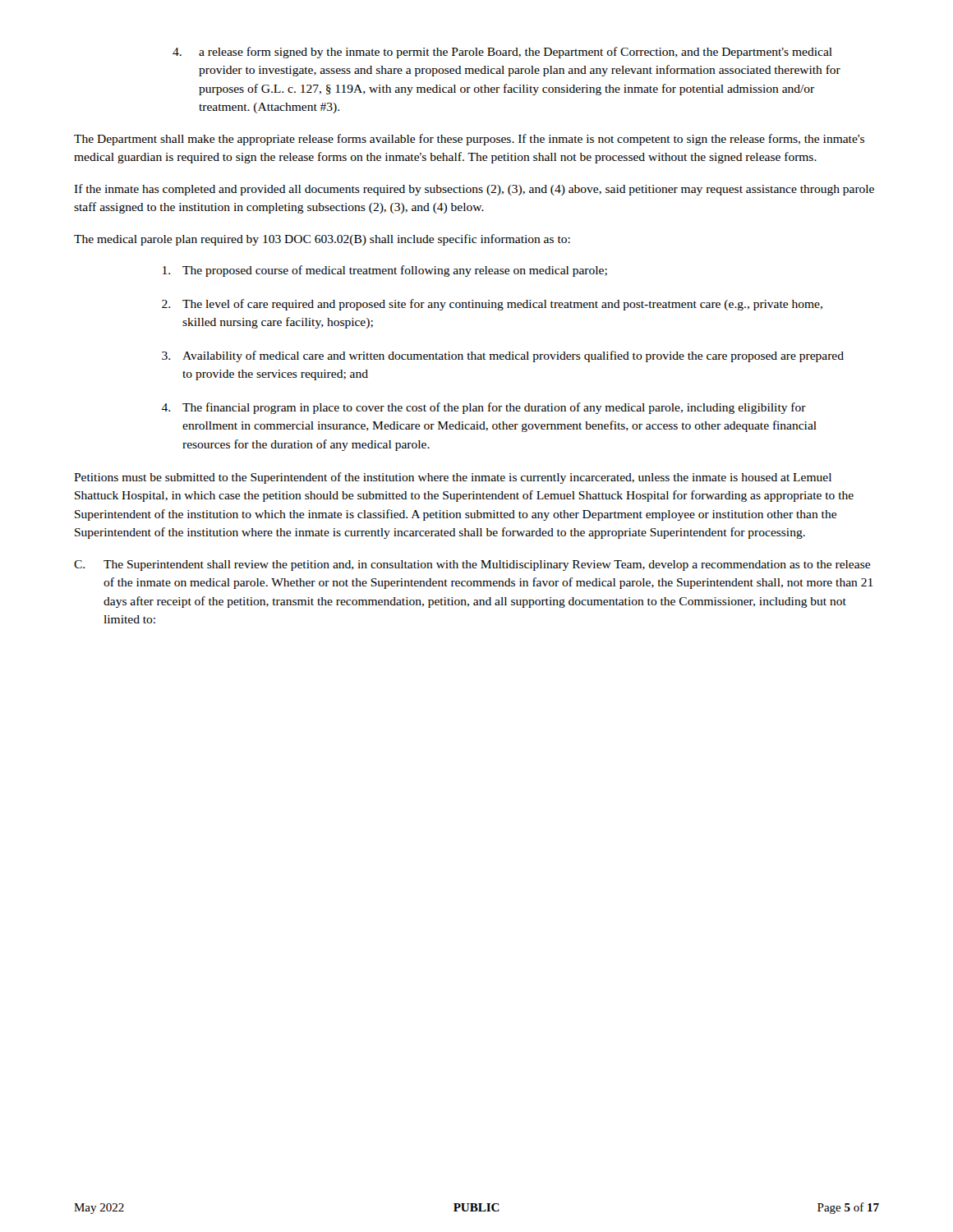Where is the passage that starts "If the inmate has completed and provided all"?

point(474,198)
